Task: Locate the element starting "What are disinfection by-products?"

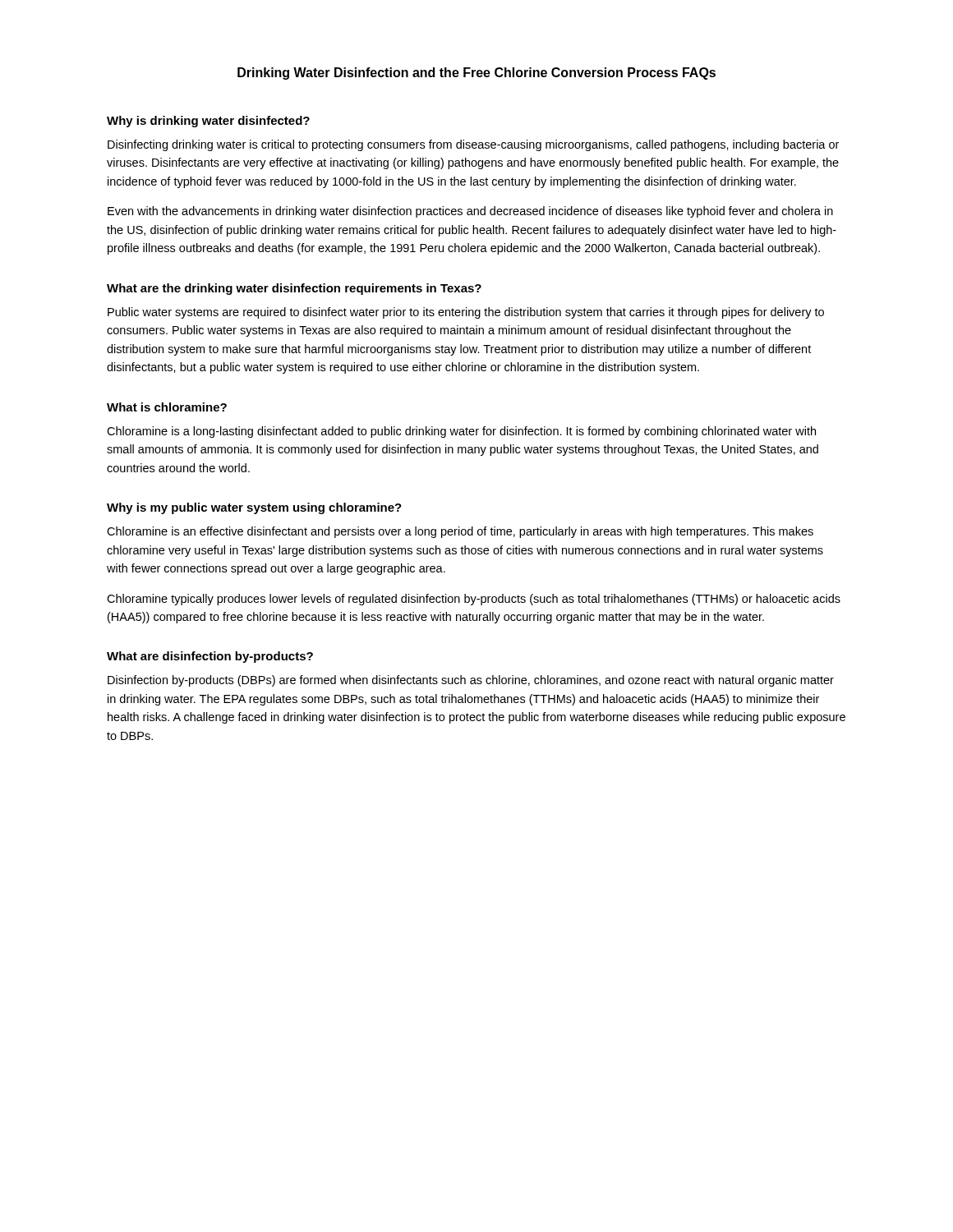Action: pyautogui.click(x=210, y=656)
